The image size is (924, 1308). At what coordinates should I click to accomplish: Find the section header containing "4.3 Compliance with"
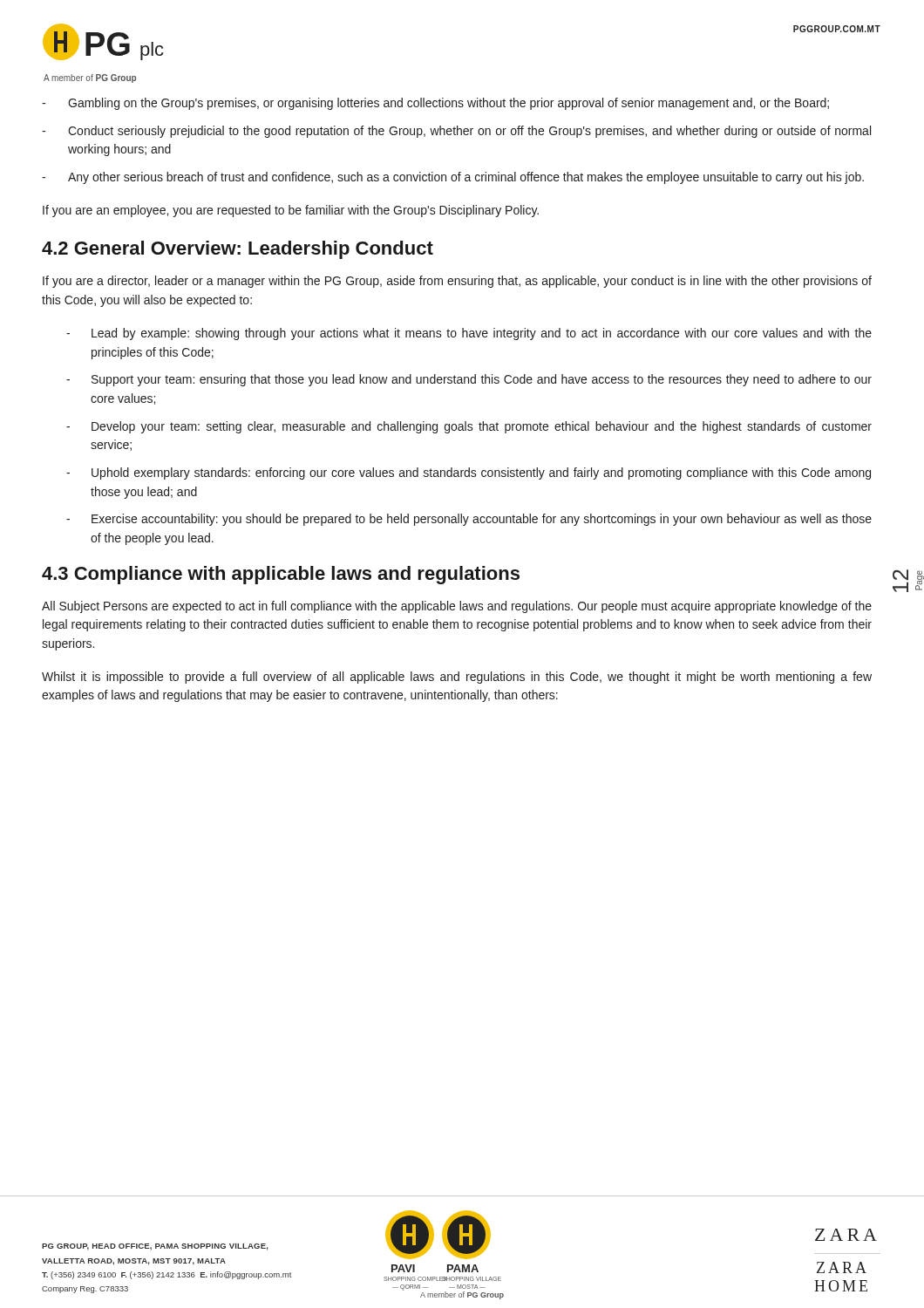(x=281, y=573)
